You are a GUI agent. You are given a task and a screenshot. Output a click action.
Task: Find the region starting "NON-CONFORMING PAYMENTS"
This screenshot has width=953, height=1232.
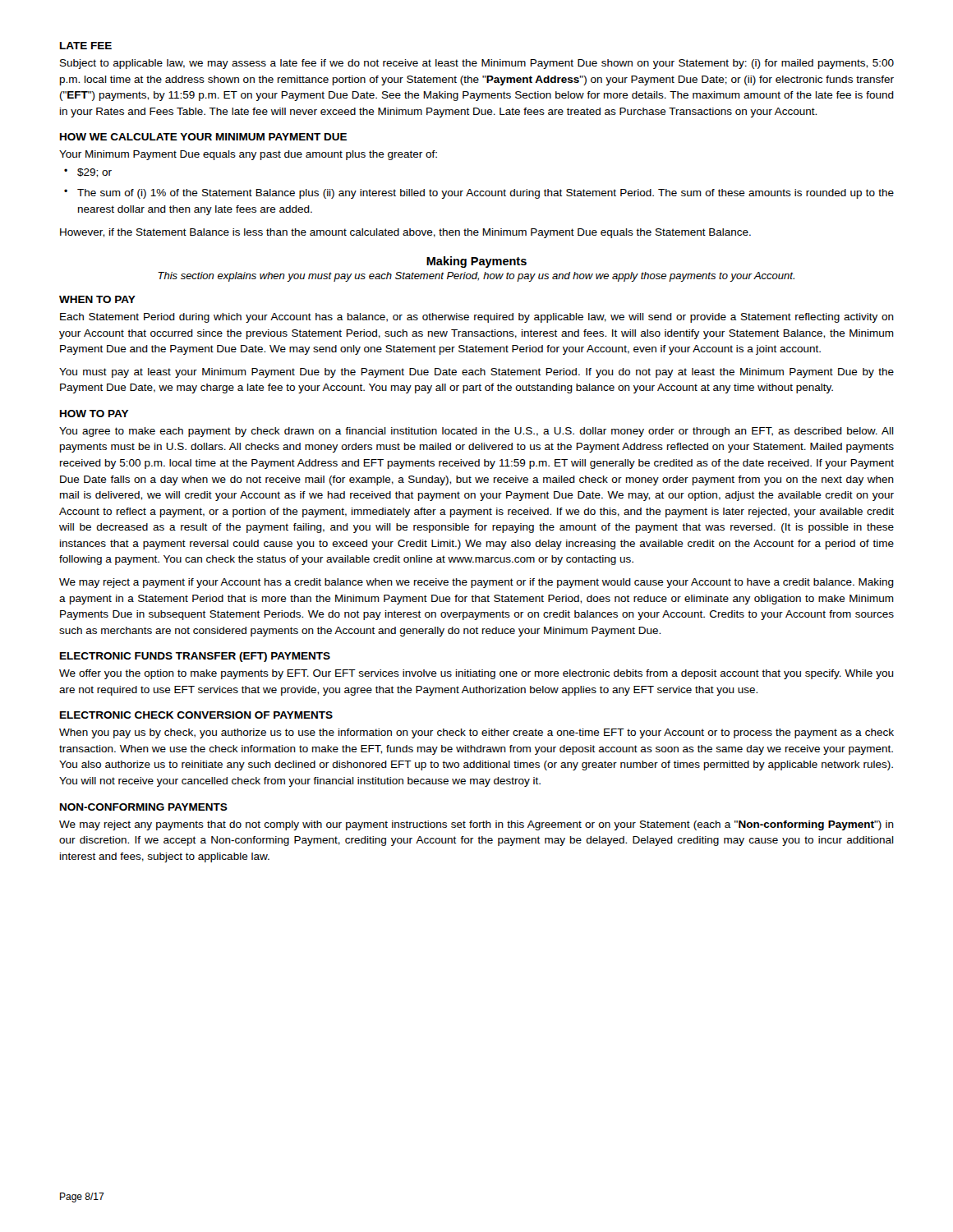tap(143, 807)
